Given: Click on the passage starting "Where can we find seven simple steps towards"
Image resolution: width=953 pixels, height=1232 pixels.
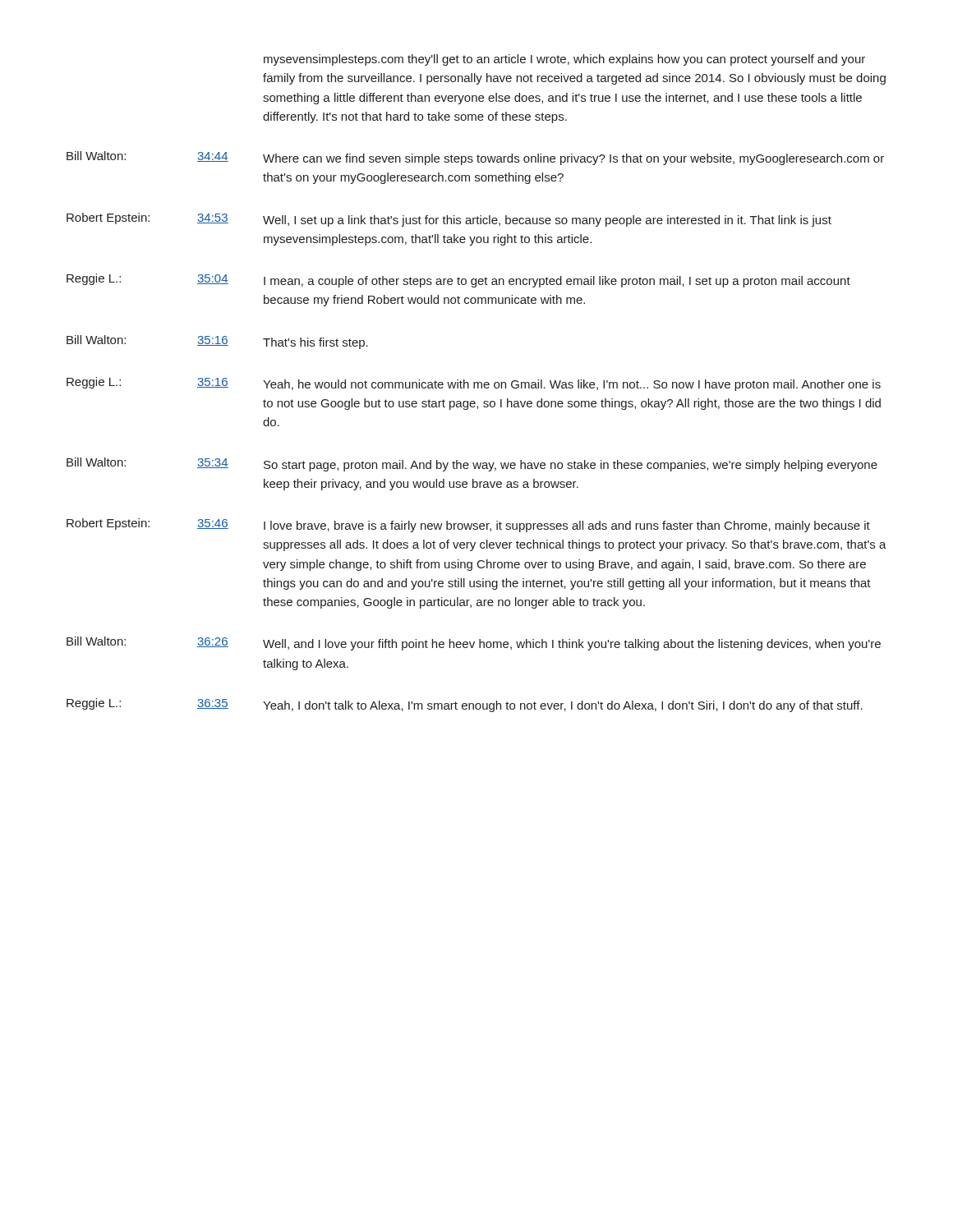Looking at the screenshot, I should 574,168.
